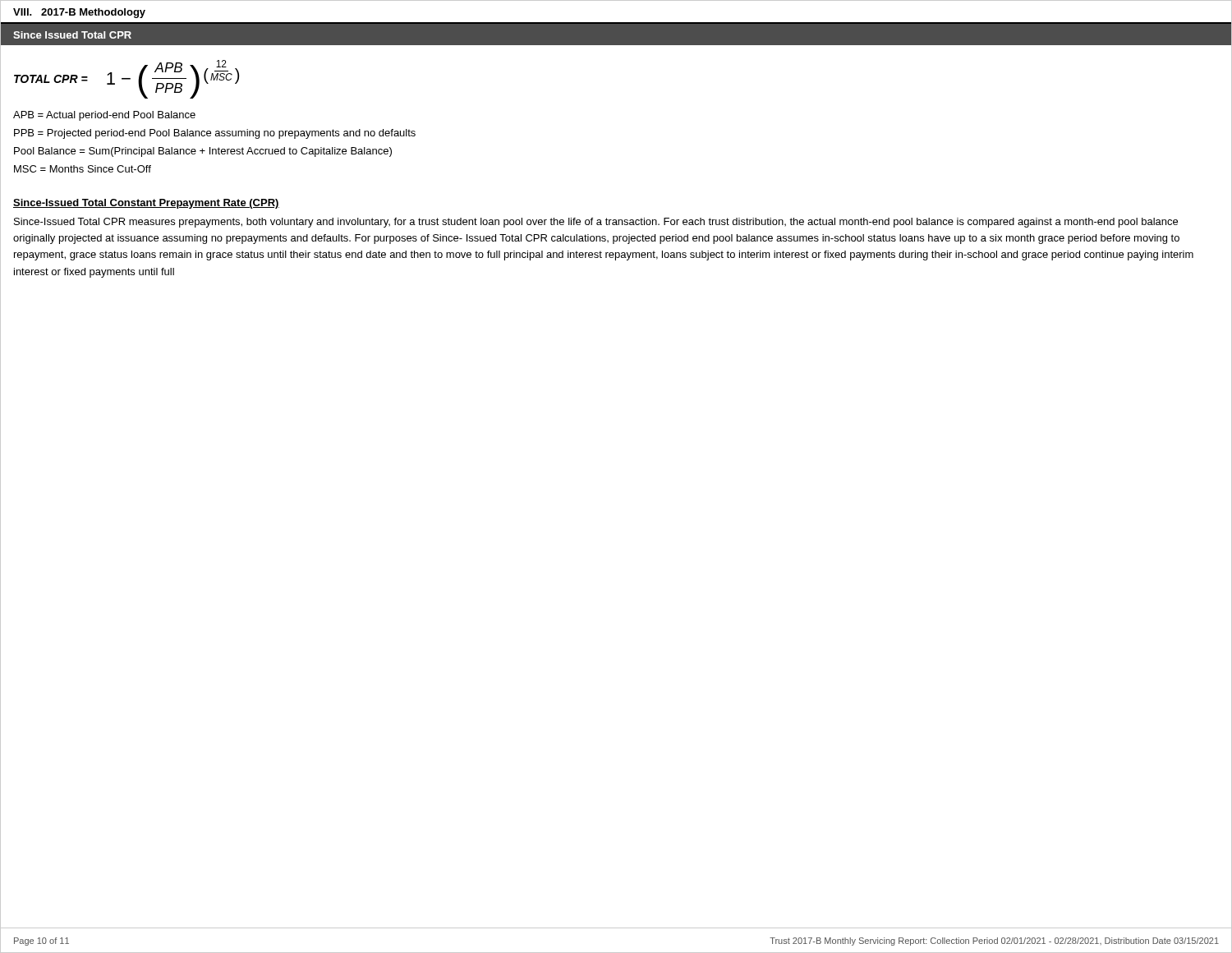
Task: Find the formula
Action: [127, 79]
